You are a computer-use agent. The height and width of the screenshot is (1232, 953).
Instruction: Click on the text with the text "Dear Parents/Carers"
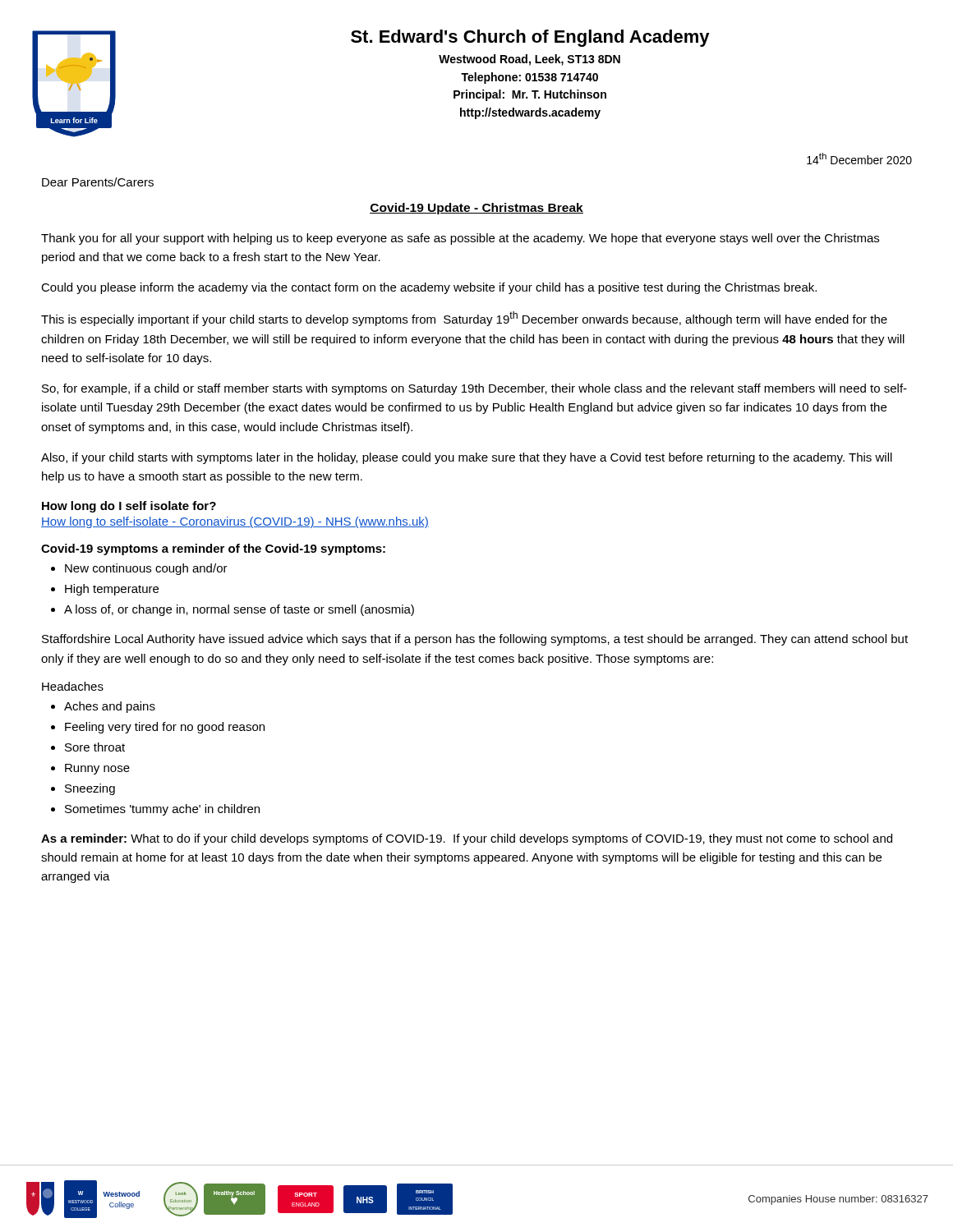pos(98,182)
